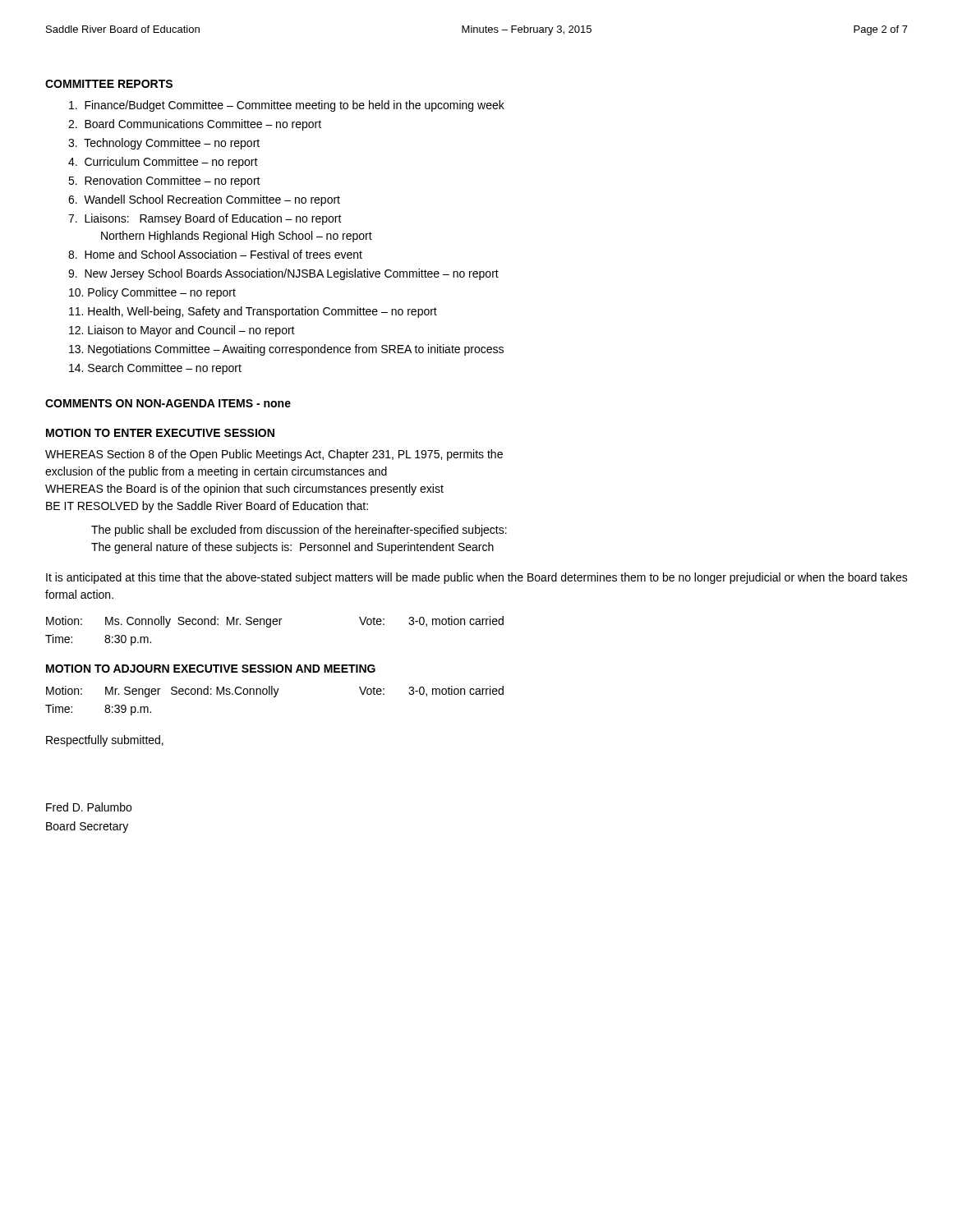This screenshot has width=953, height=1232.
Task: Locate the text block starting "11. Health, Well-being, Safety and Transportation"
Action: click(x=253, y=311)
